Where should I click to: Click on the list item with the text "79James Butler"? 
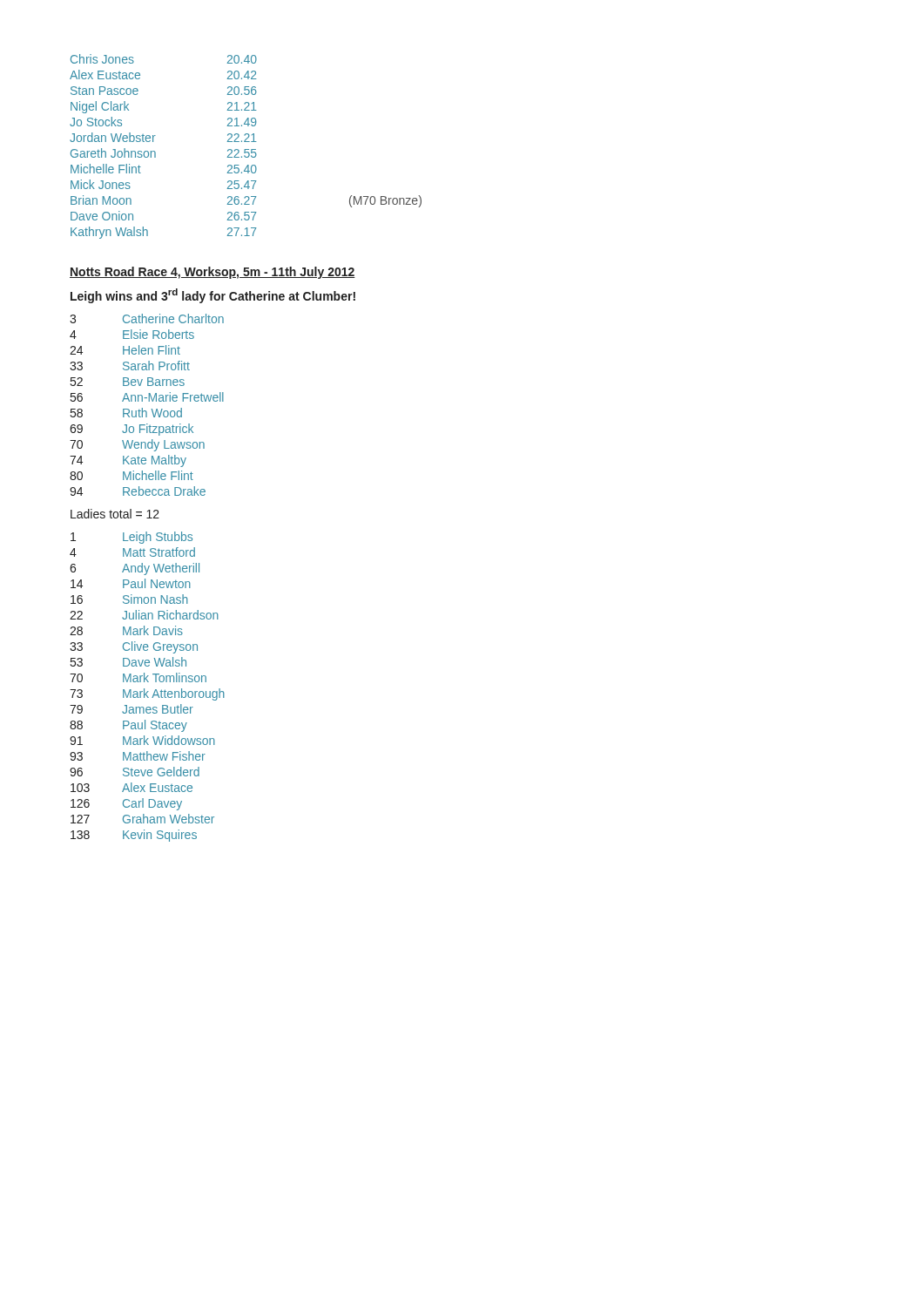[x=131, y=709]
